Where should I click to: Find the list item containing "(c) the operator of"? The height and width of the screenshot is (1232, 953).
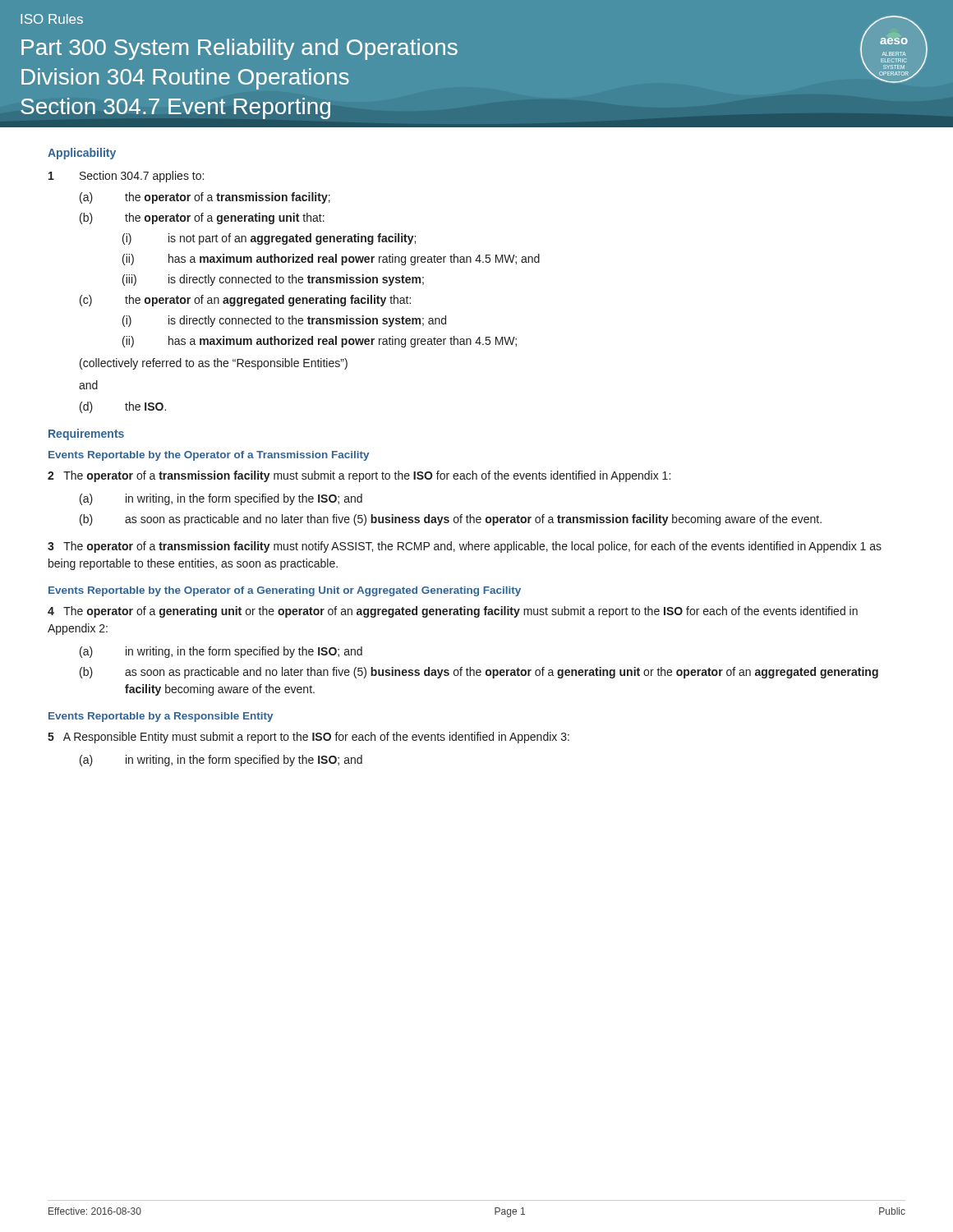click(x=230, y=300)
